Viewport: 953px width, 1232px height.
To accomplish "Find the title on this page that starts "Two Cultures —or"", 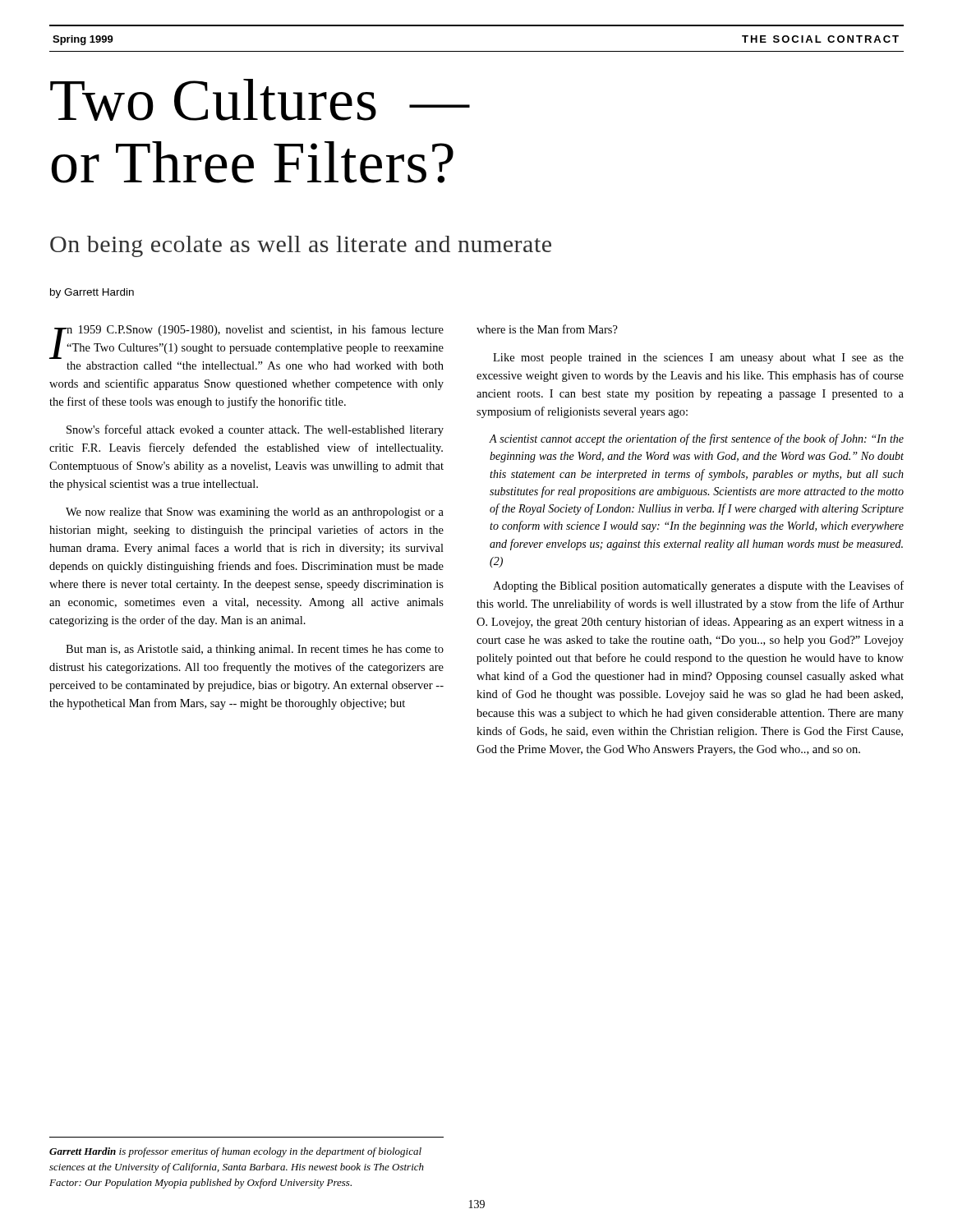I will coord(260,100).
